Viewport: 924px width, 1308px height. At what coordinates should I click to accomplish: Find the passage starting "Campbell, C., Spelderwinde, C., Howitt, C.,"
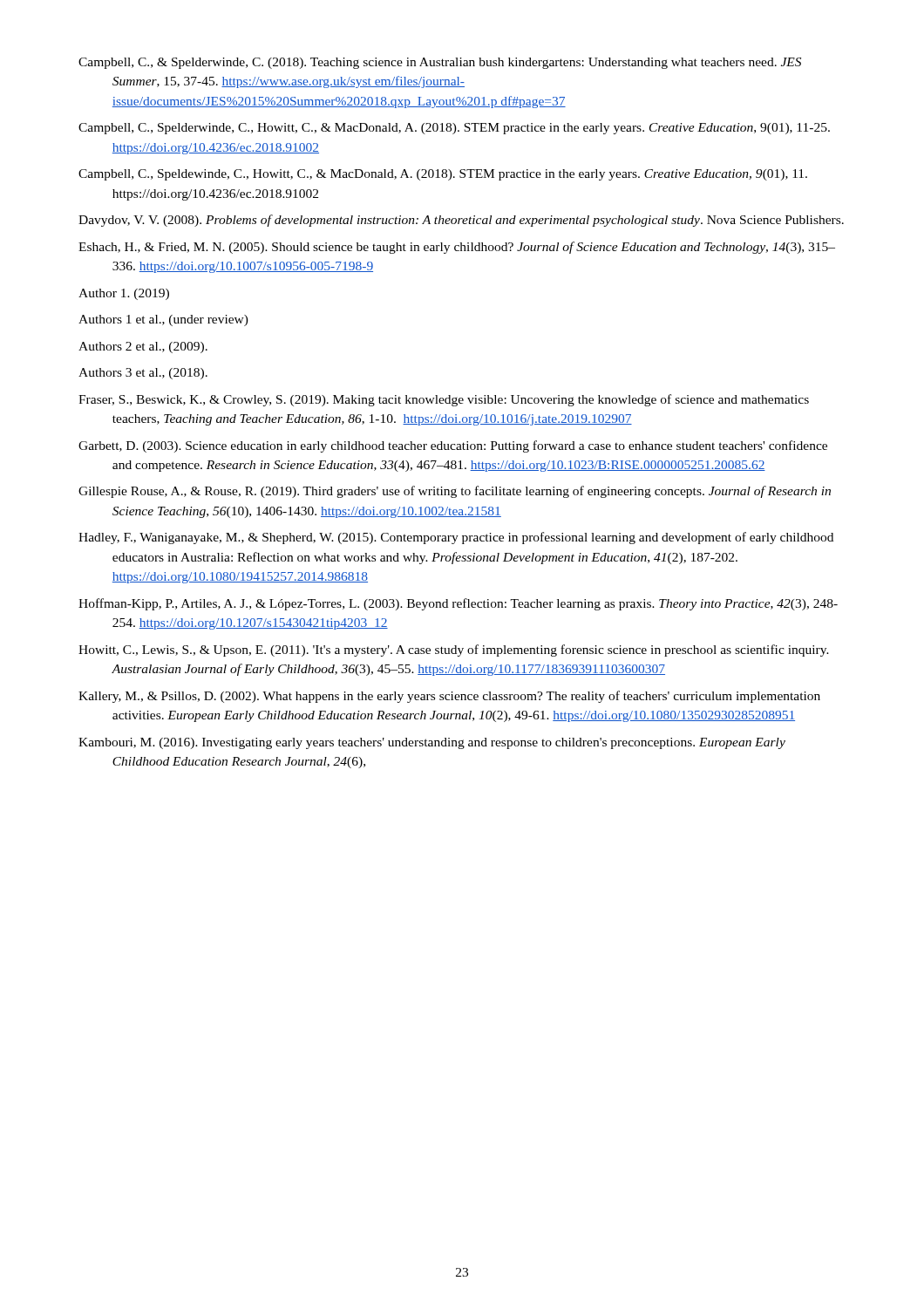455,137
